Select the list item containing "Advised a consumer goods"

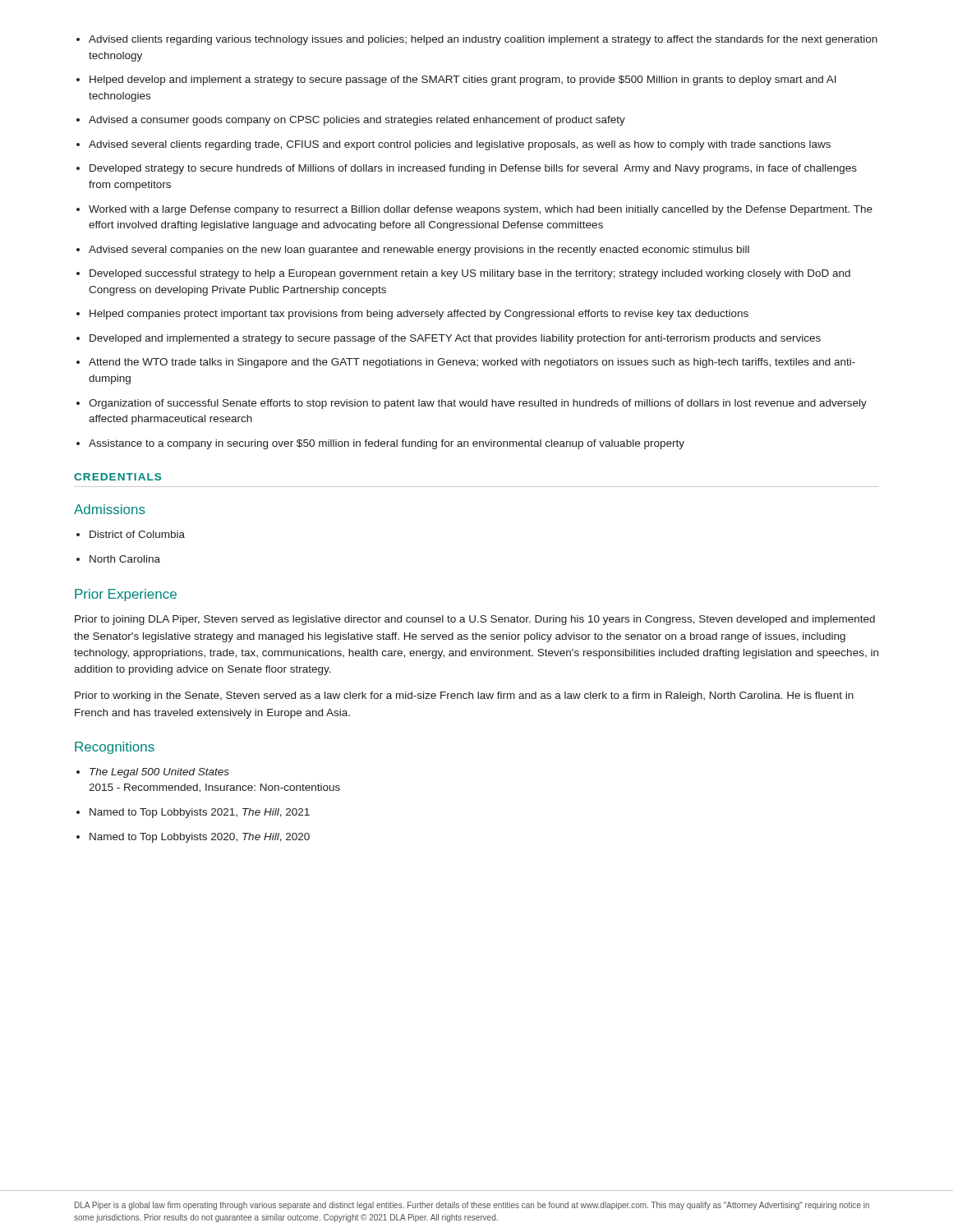357,120
